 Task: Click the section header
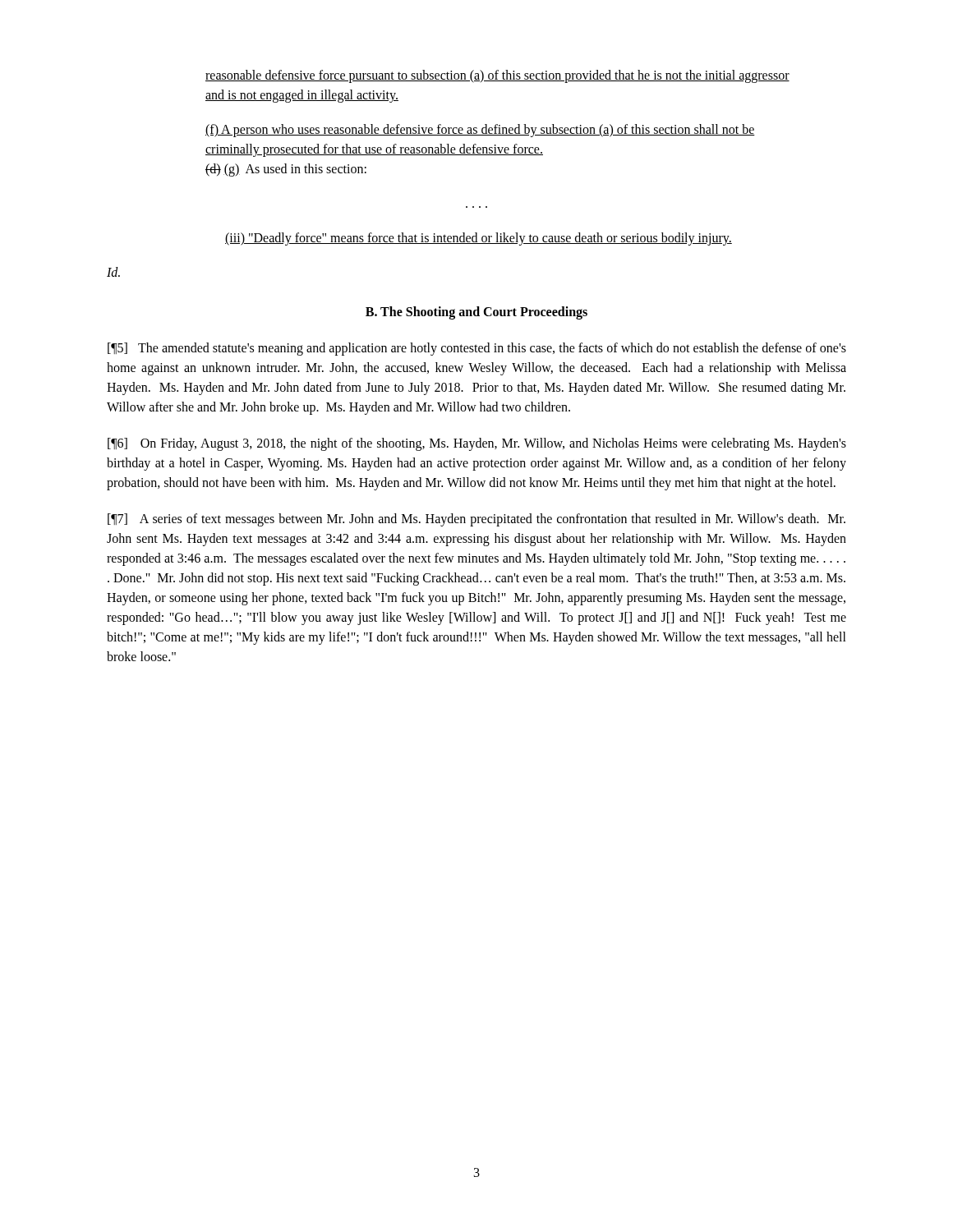click(x=476, y=312)
